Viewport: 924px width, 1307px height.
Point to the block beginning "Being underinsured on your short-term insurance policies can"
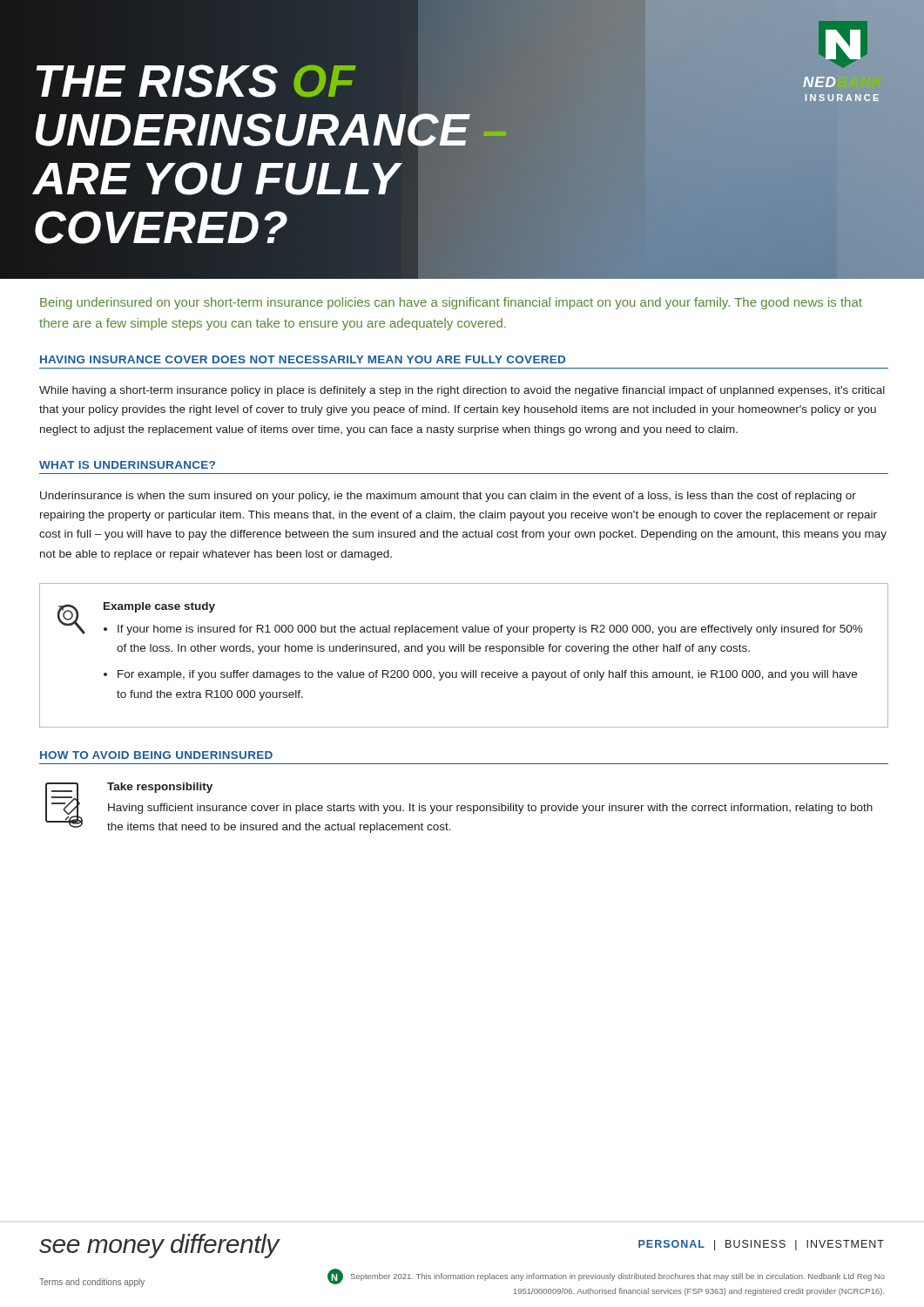[451, 312]
